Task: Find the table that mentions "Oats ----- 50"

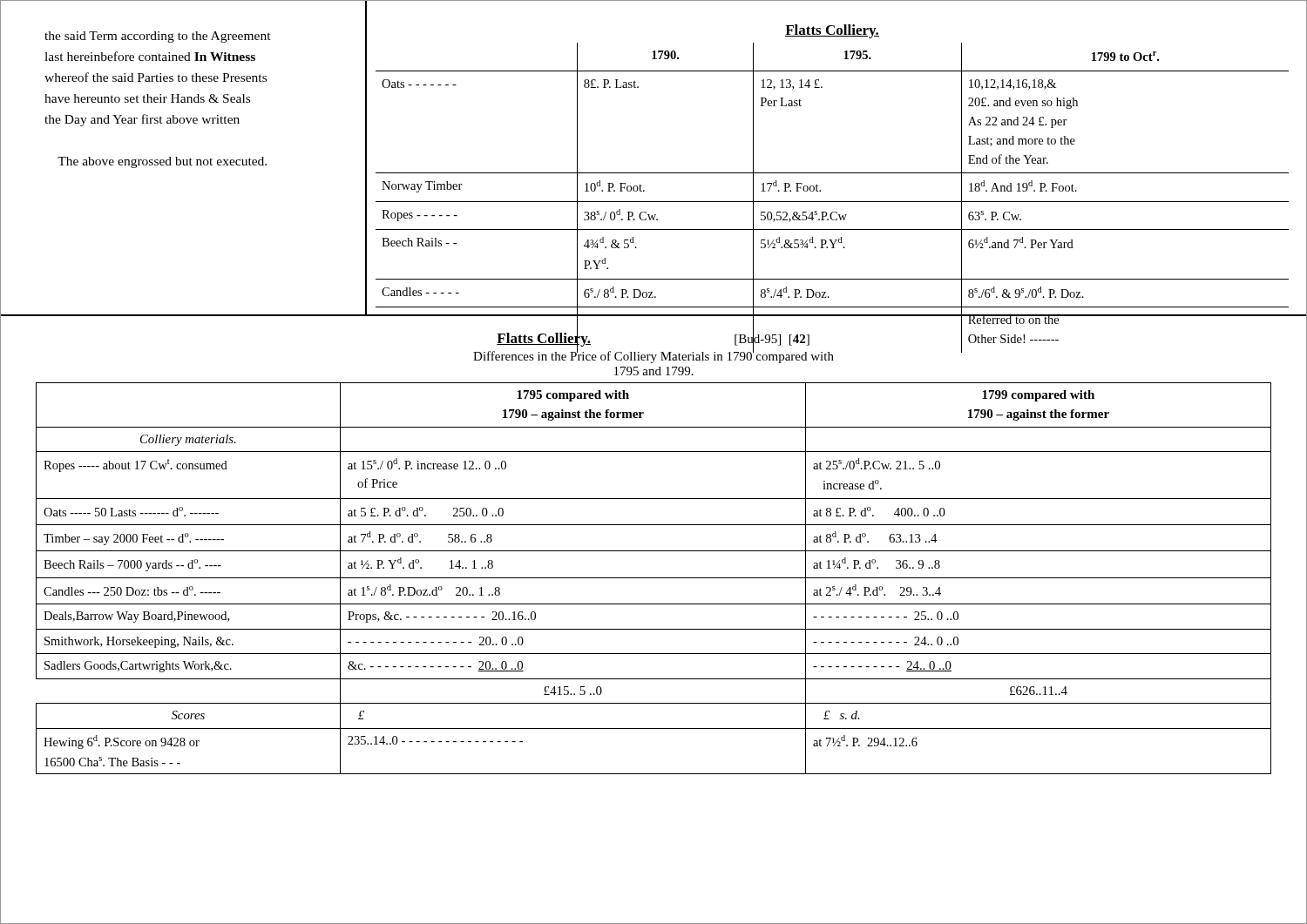Action: click(x=654, y=578)
